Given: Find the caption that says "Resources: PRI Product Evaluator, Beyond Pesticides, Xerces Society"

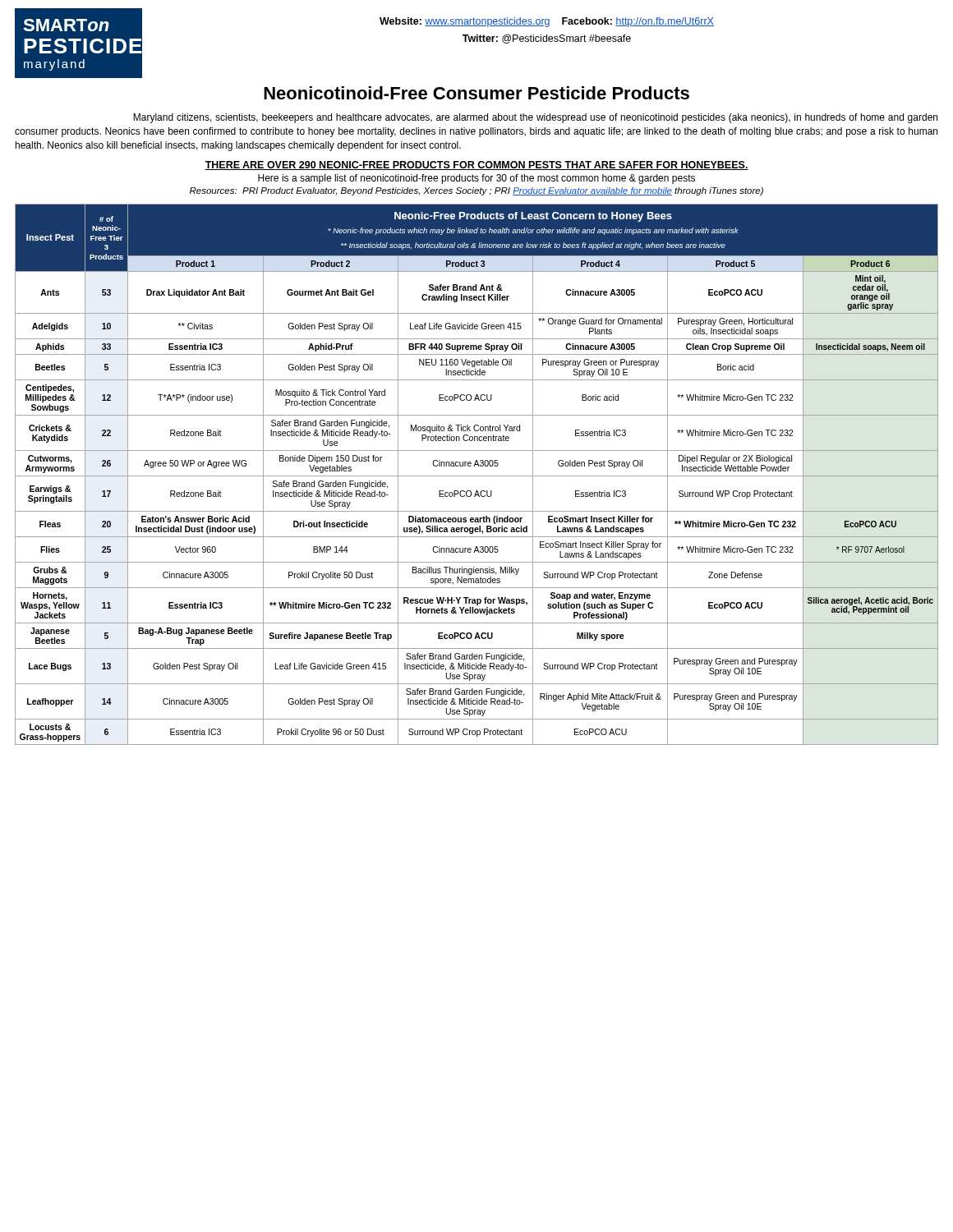Looking at the screenshot, I should coord(476,190).
